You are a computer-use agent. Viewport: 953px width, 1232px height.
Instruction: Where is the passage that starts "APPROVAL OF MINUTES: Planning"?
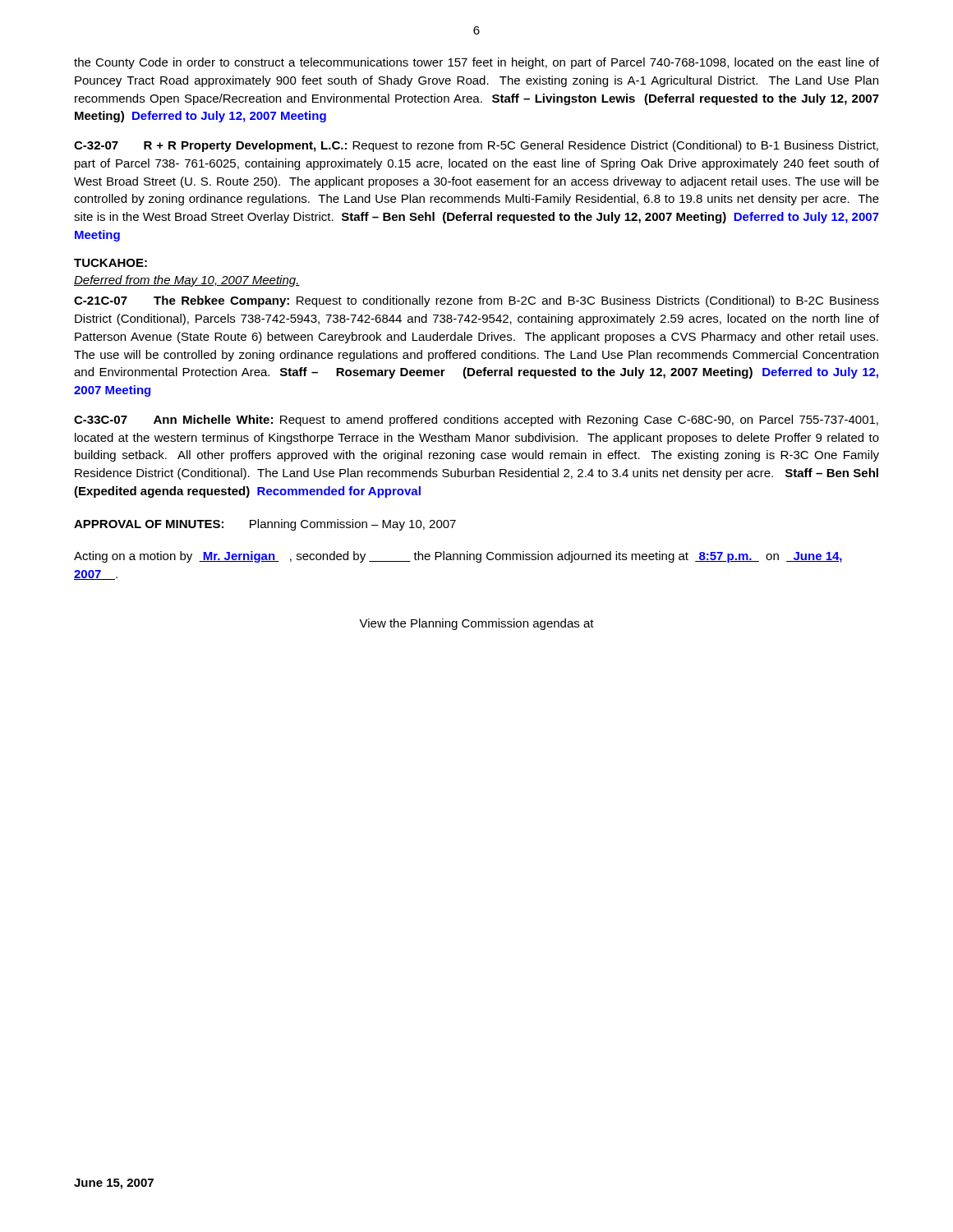(265, 523)
